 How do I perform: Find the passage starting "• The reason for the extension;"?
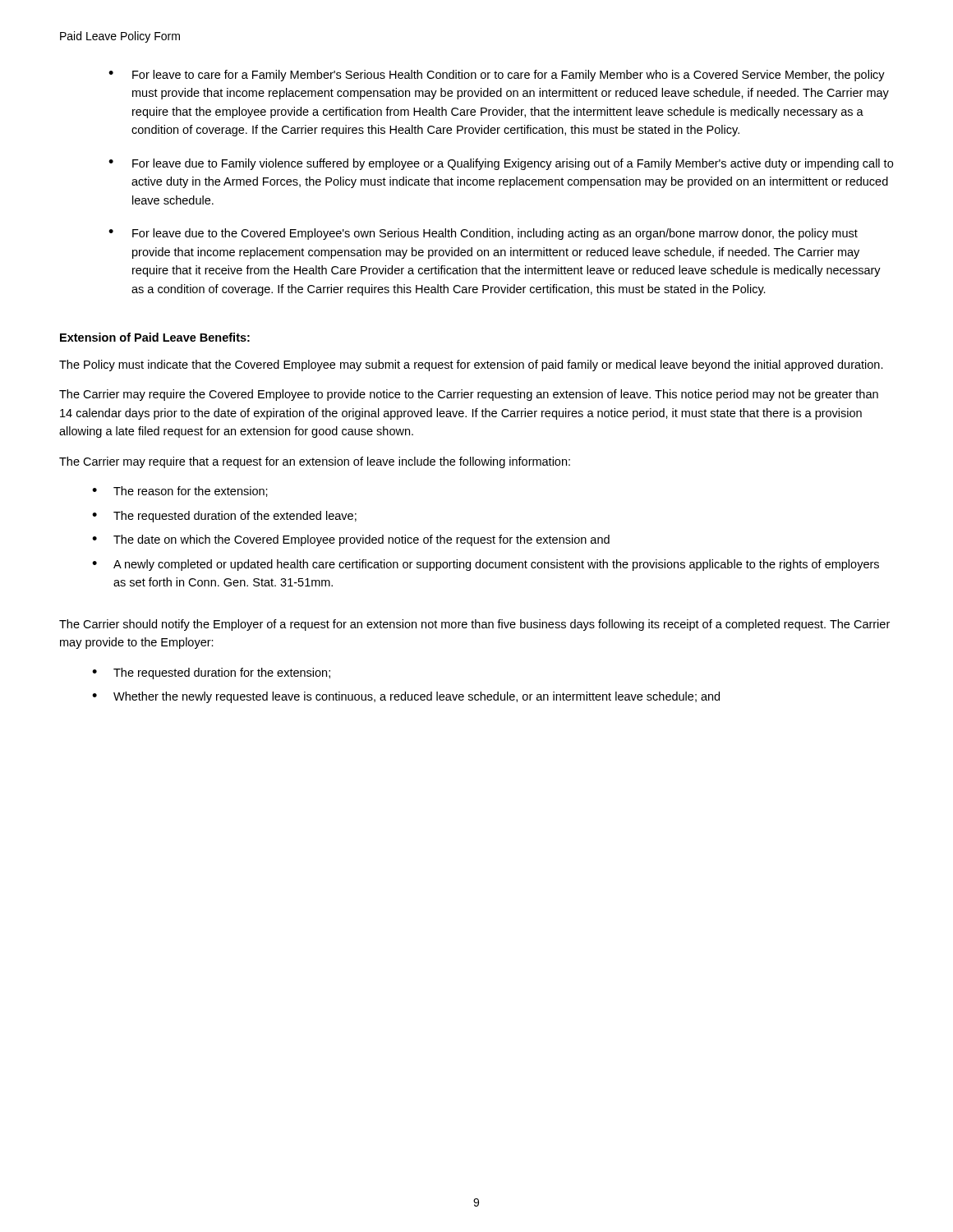[x=180, y=492]
